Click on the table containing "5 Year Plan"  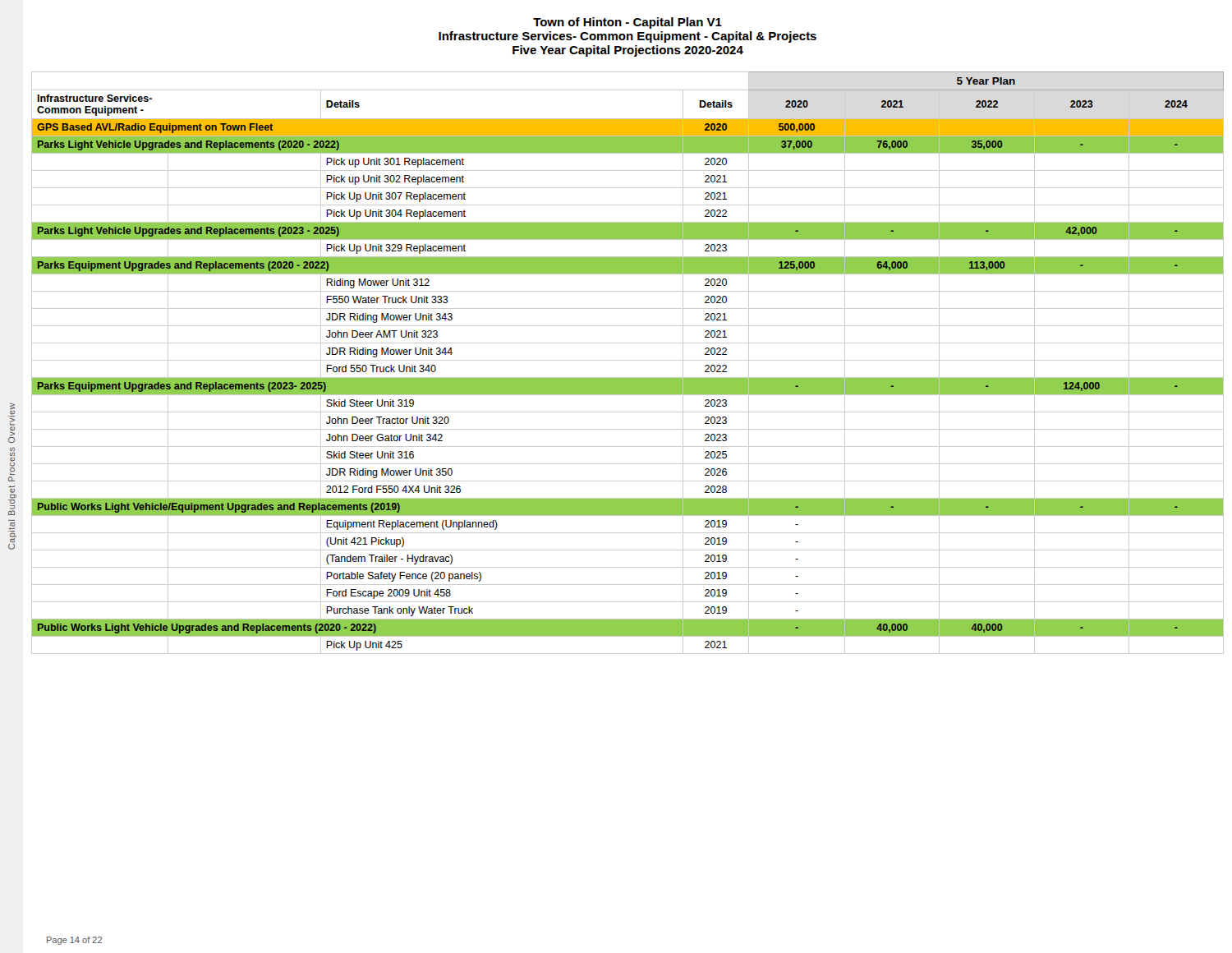click(627, 363)
